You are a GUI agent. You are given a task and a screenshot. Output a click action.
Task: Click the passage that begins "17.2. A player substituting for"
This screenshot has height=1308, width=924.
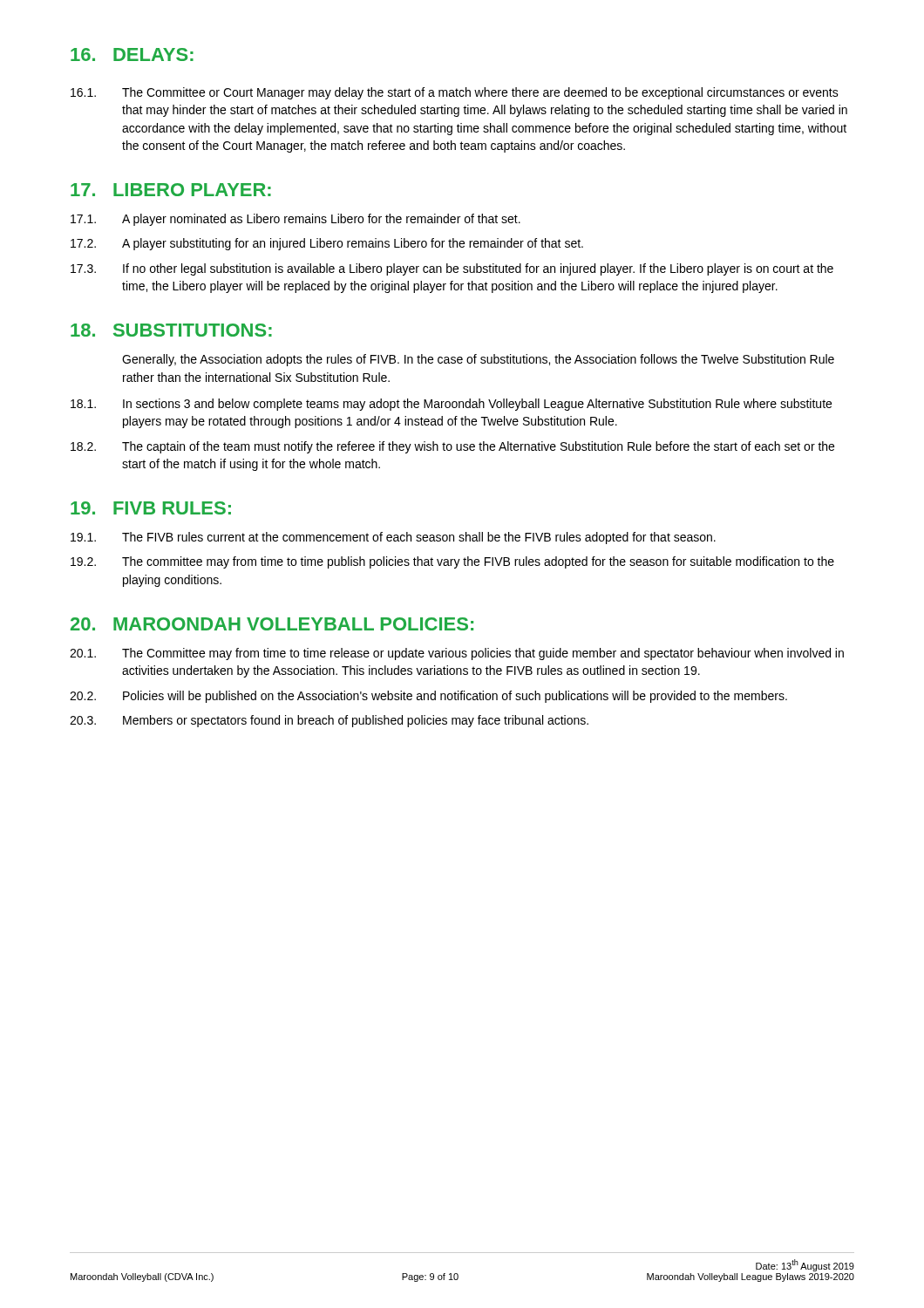coord(462,244)
